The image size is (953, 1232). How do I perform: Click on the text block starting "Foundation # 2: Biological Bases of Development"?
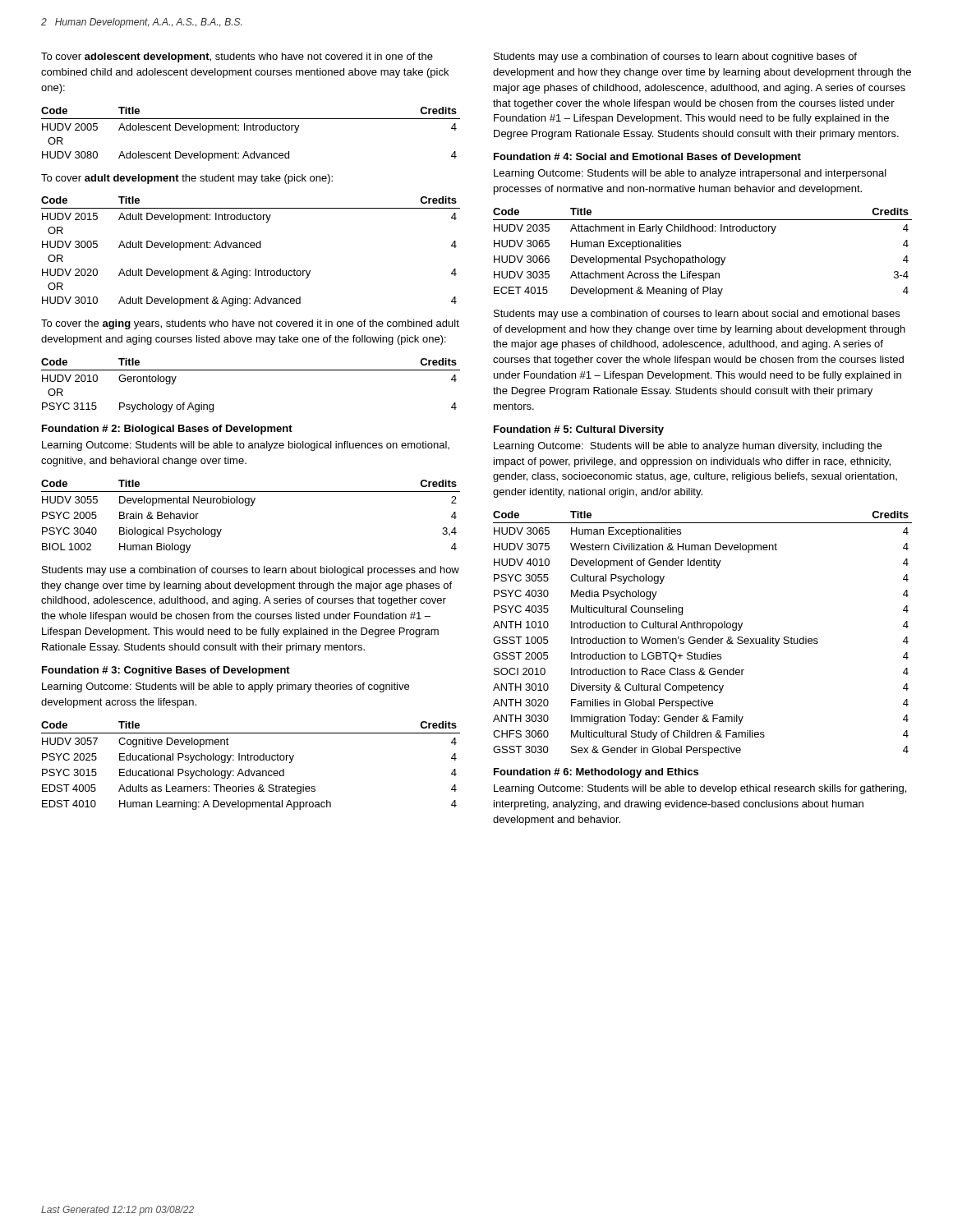pyautogui.click(x=167, y=428)
